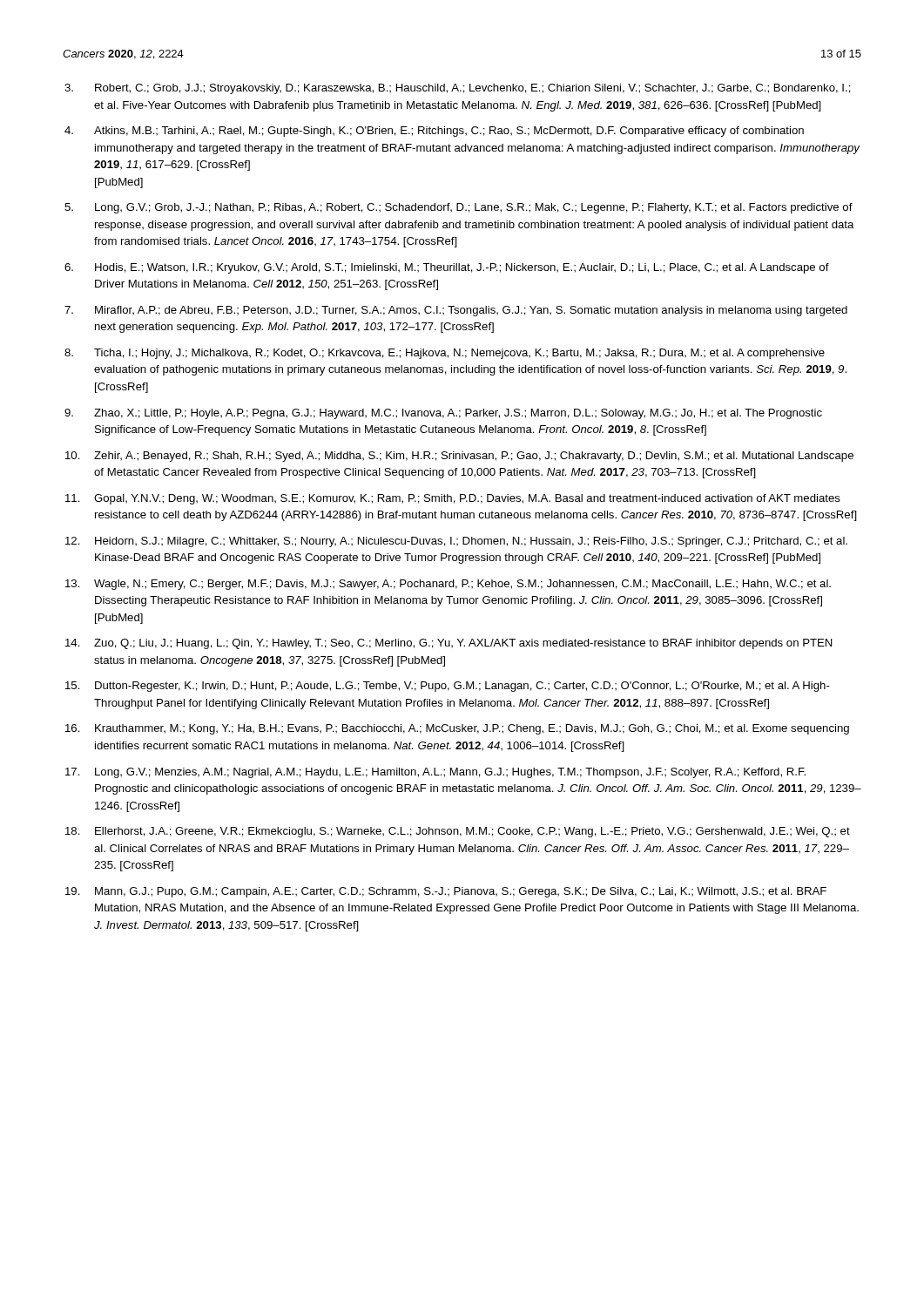Where is the passage that starts "Krauthammer, M.; Kong, Y.; Ha, B.H.; Evans, P.;"?
924x1307 pixels.
click(472, 737)
